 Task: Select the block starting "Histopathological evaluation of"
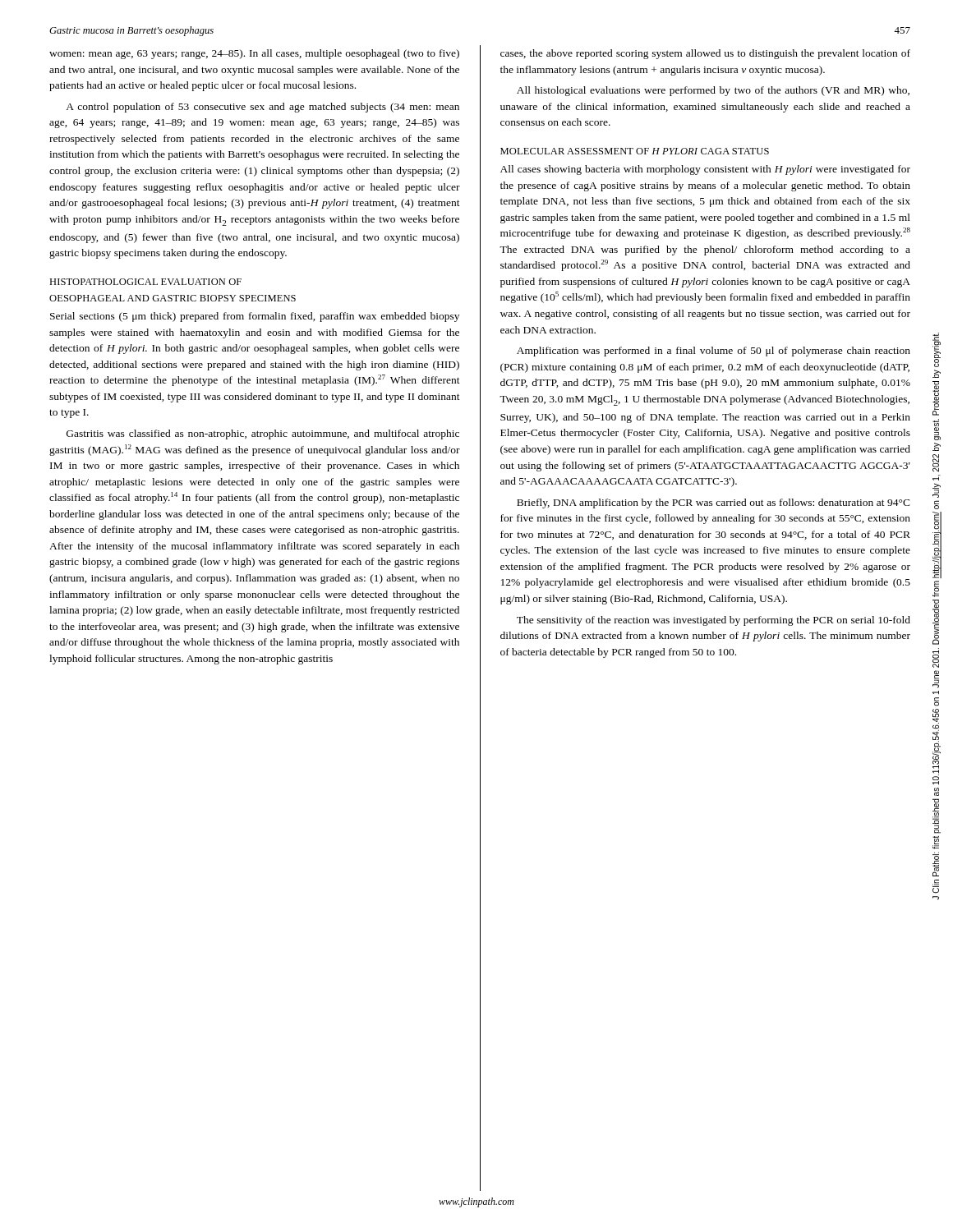tap(146, 282)
